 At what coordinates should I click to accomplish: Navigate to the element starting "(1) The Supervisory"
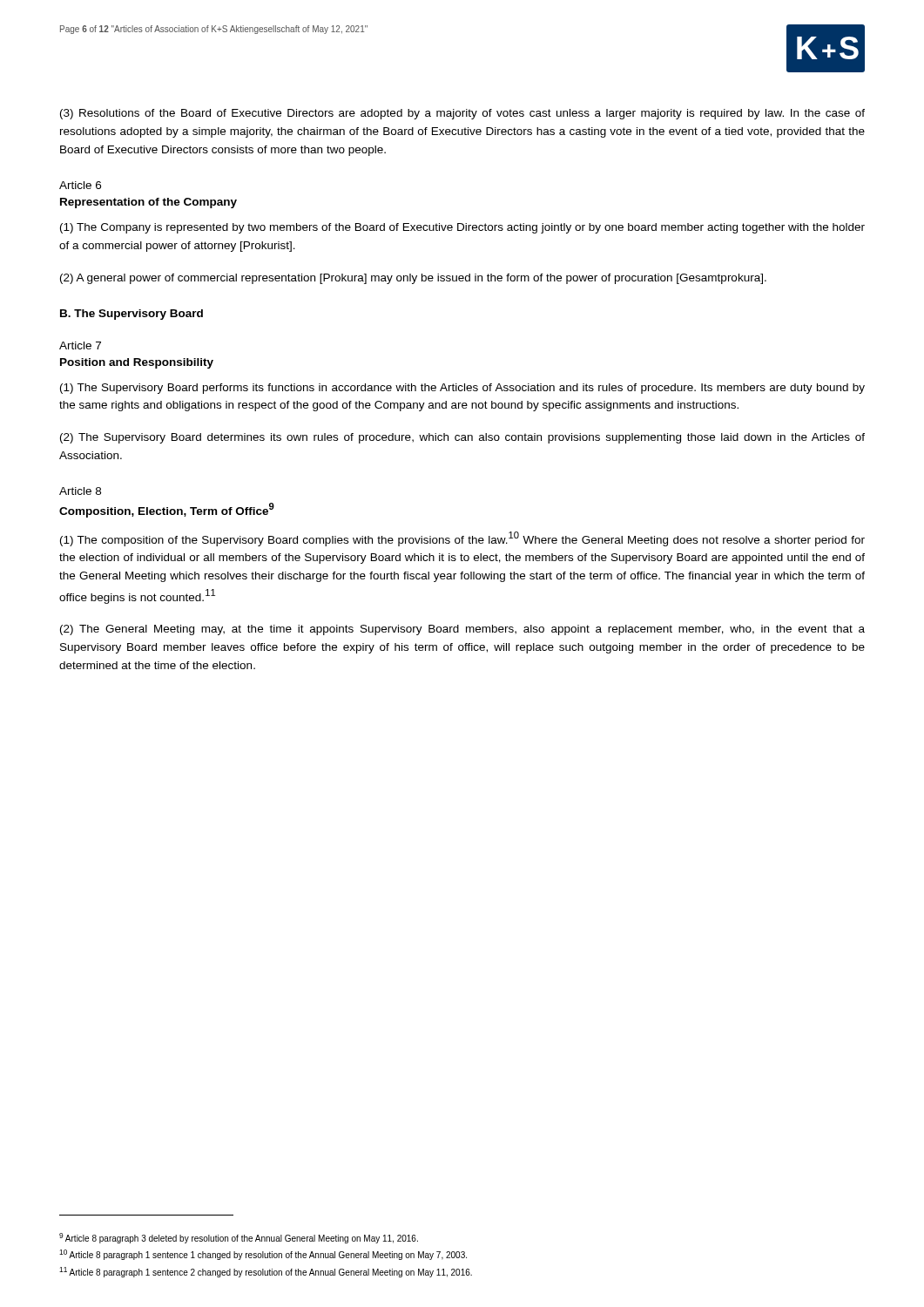[462, 396]
